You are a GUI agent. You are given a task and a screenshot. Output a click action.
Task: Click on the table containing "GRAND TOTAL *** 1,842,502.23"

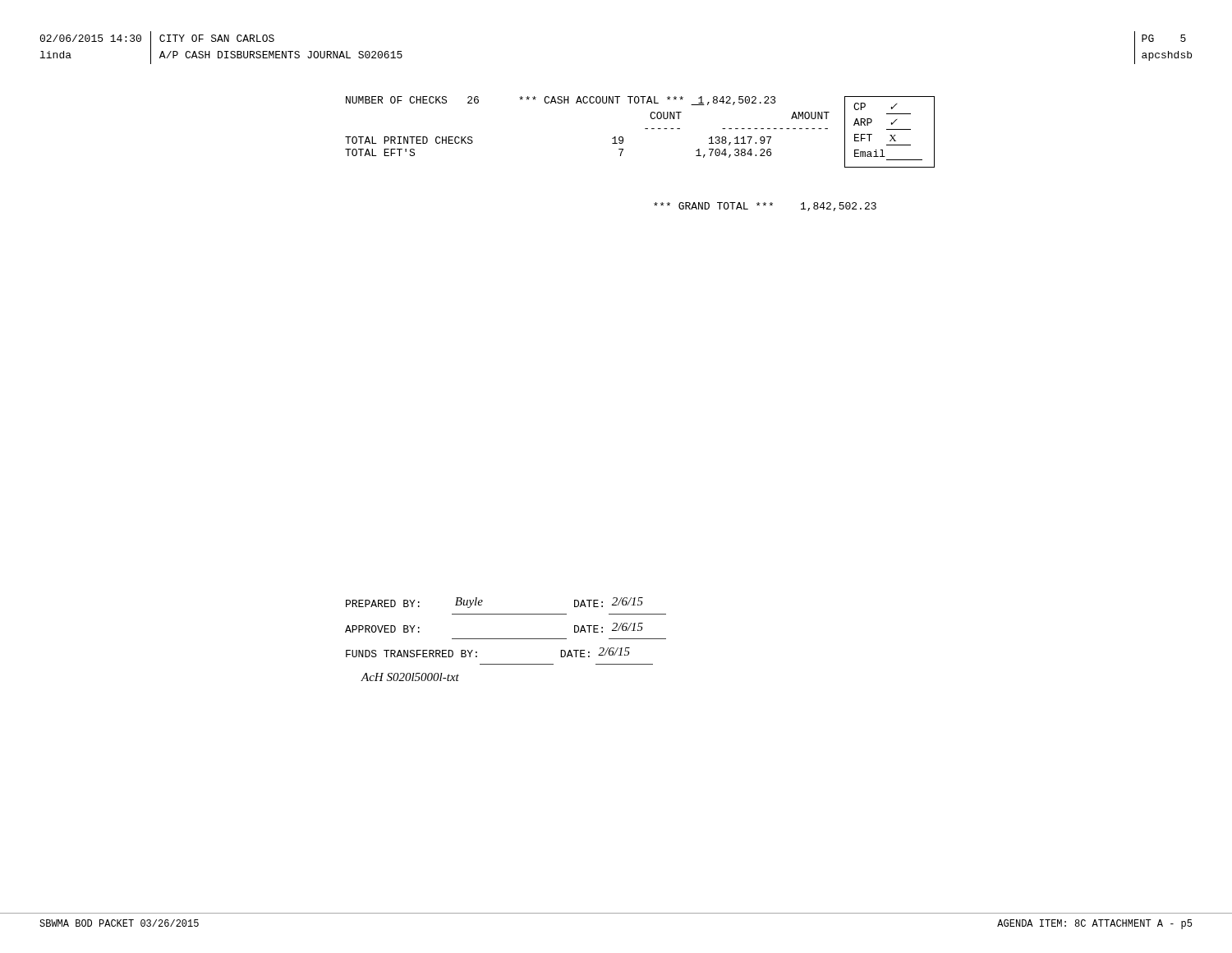[611, 207]
